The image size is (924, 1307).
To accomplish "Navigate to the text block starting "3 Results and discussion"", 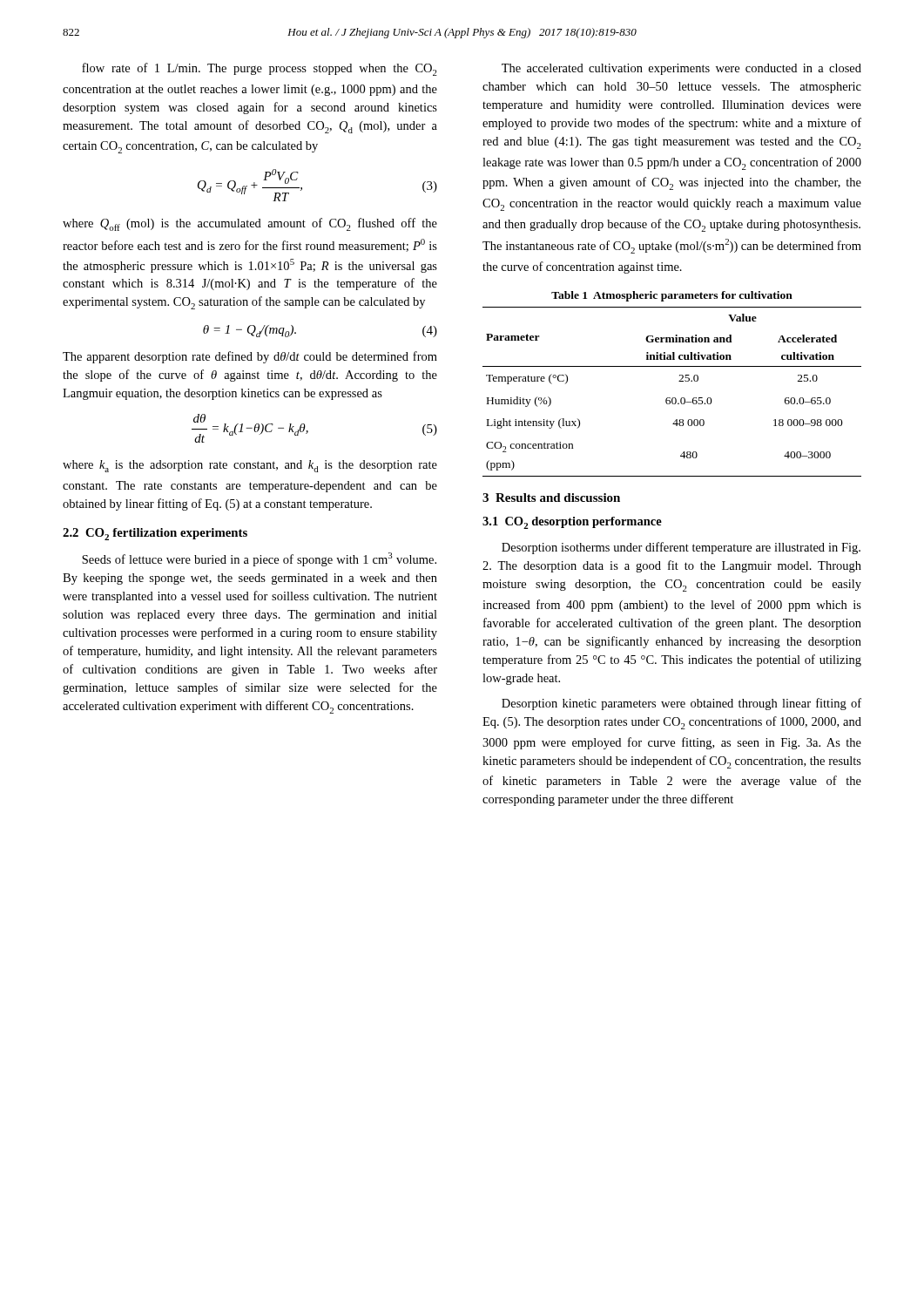I will [551, 497].
